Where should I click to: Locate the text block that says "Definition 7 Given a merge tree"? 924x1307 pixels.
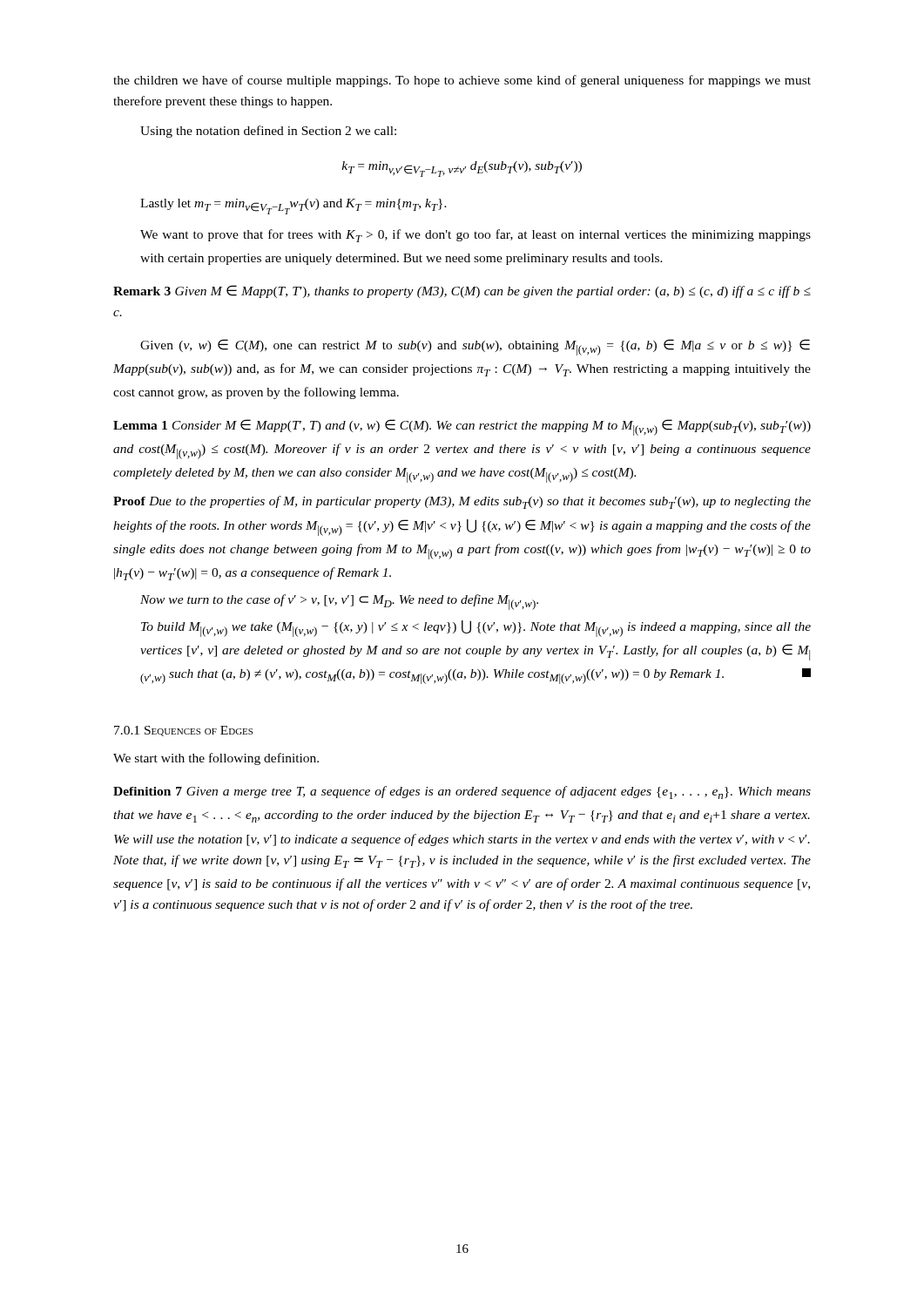tap(462, 848)
